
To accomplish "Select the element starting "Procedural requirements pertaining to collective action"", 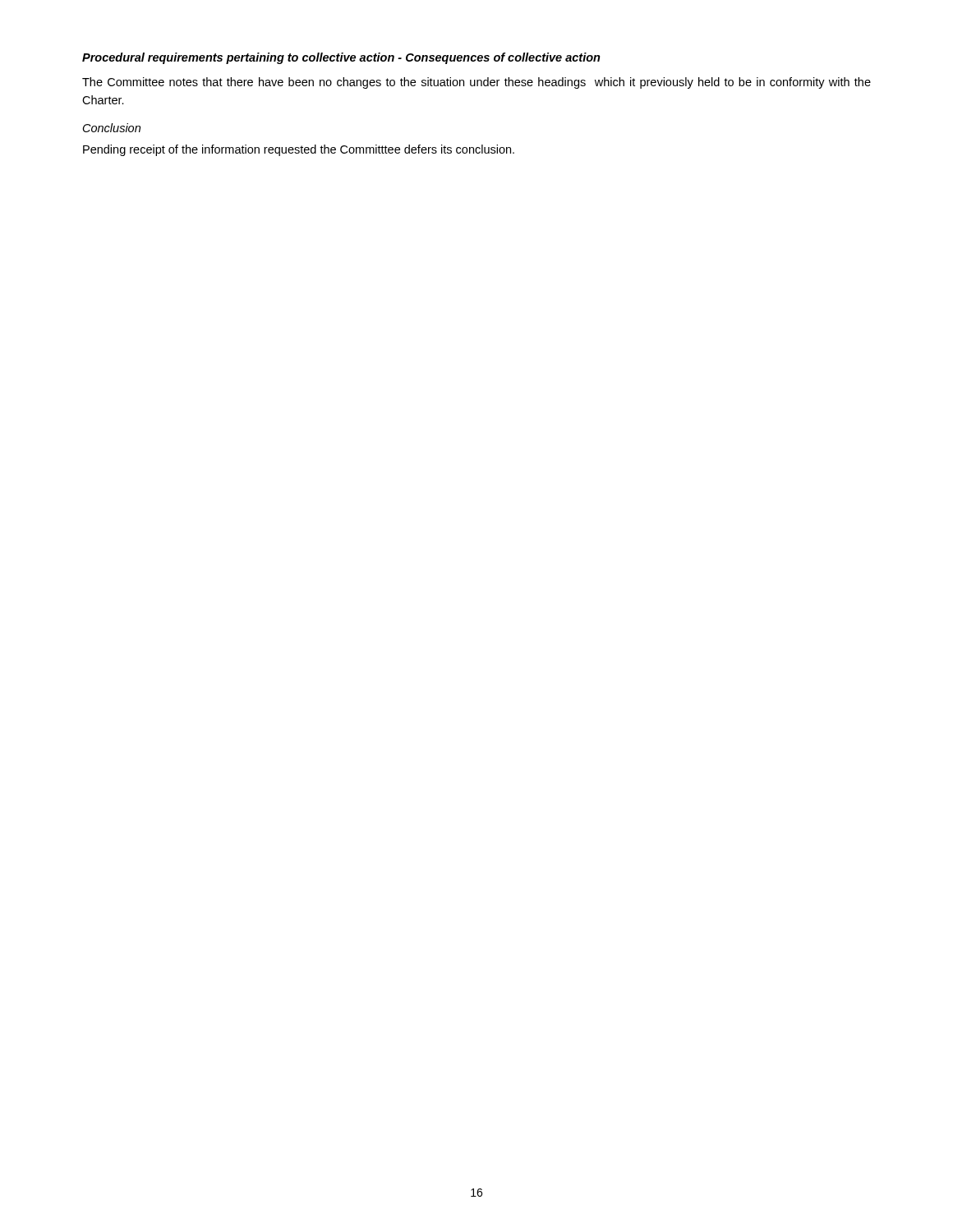I will pyautogui.click(x=341, y=57).
